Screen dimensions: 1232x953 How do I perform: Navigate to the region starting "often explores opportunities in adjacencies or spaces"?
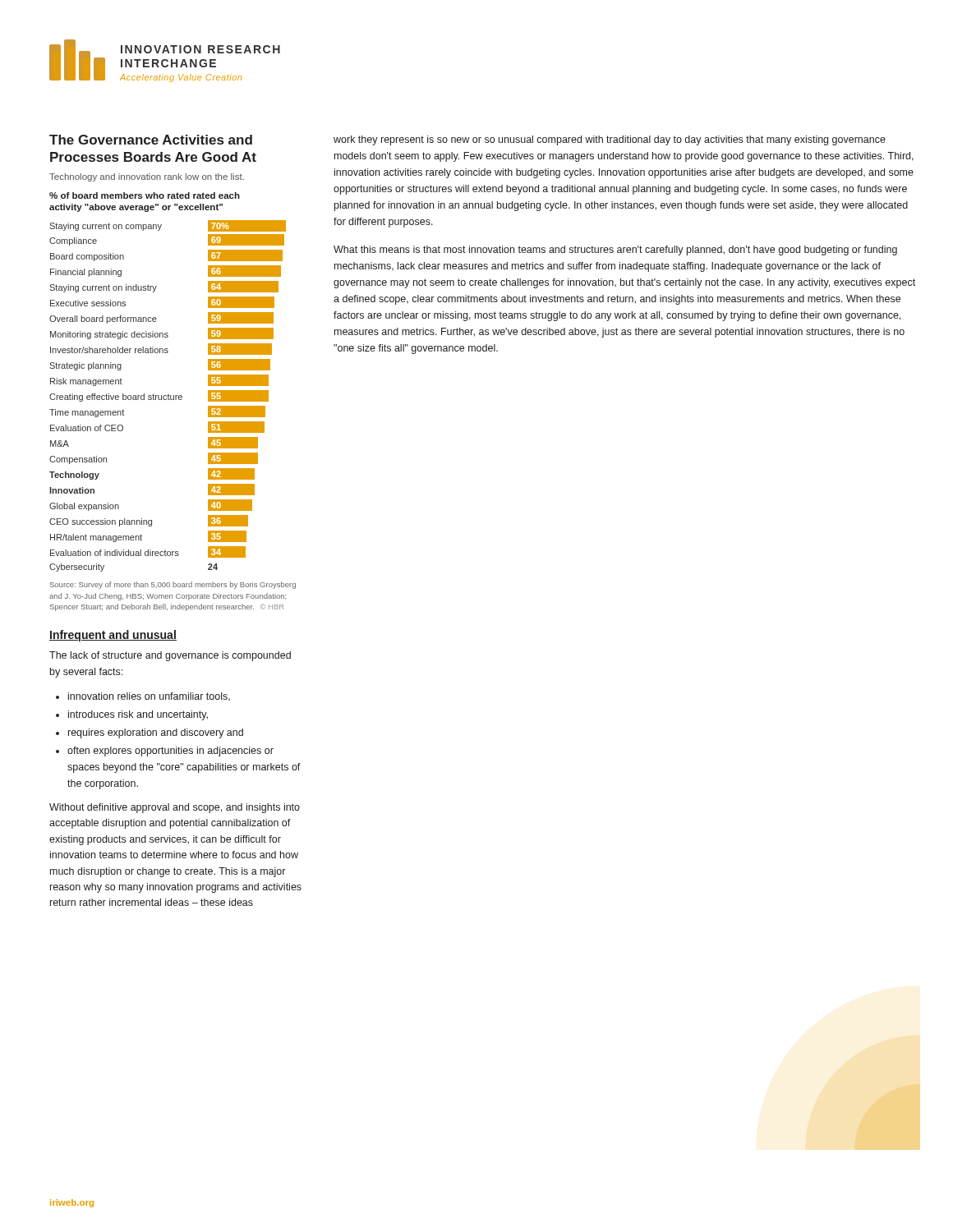click(x=184, y=767)
